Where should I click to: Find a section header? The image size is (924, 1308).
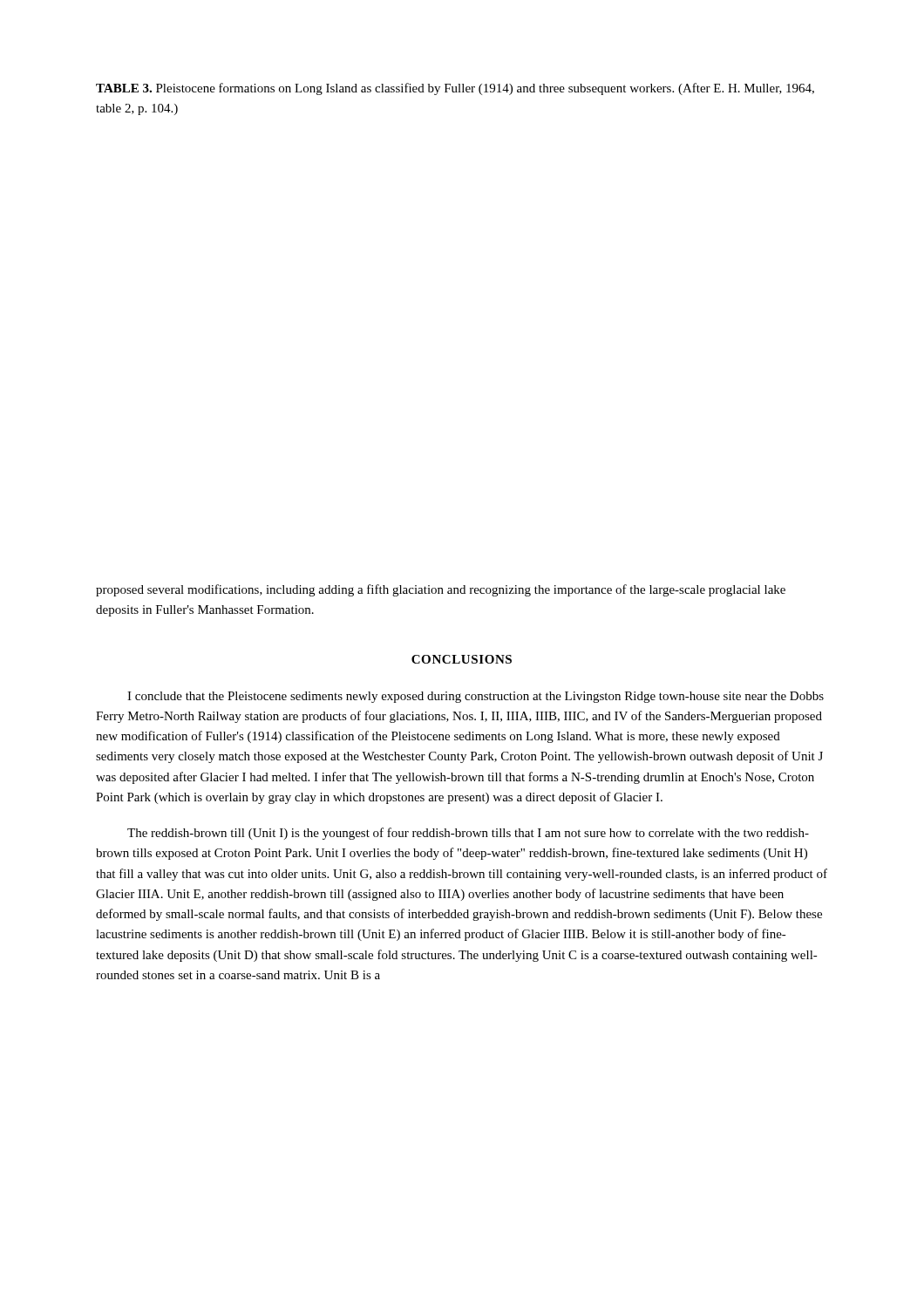click(x=462, y=659)
